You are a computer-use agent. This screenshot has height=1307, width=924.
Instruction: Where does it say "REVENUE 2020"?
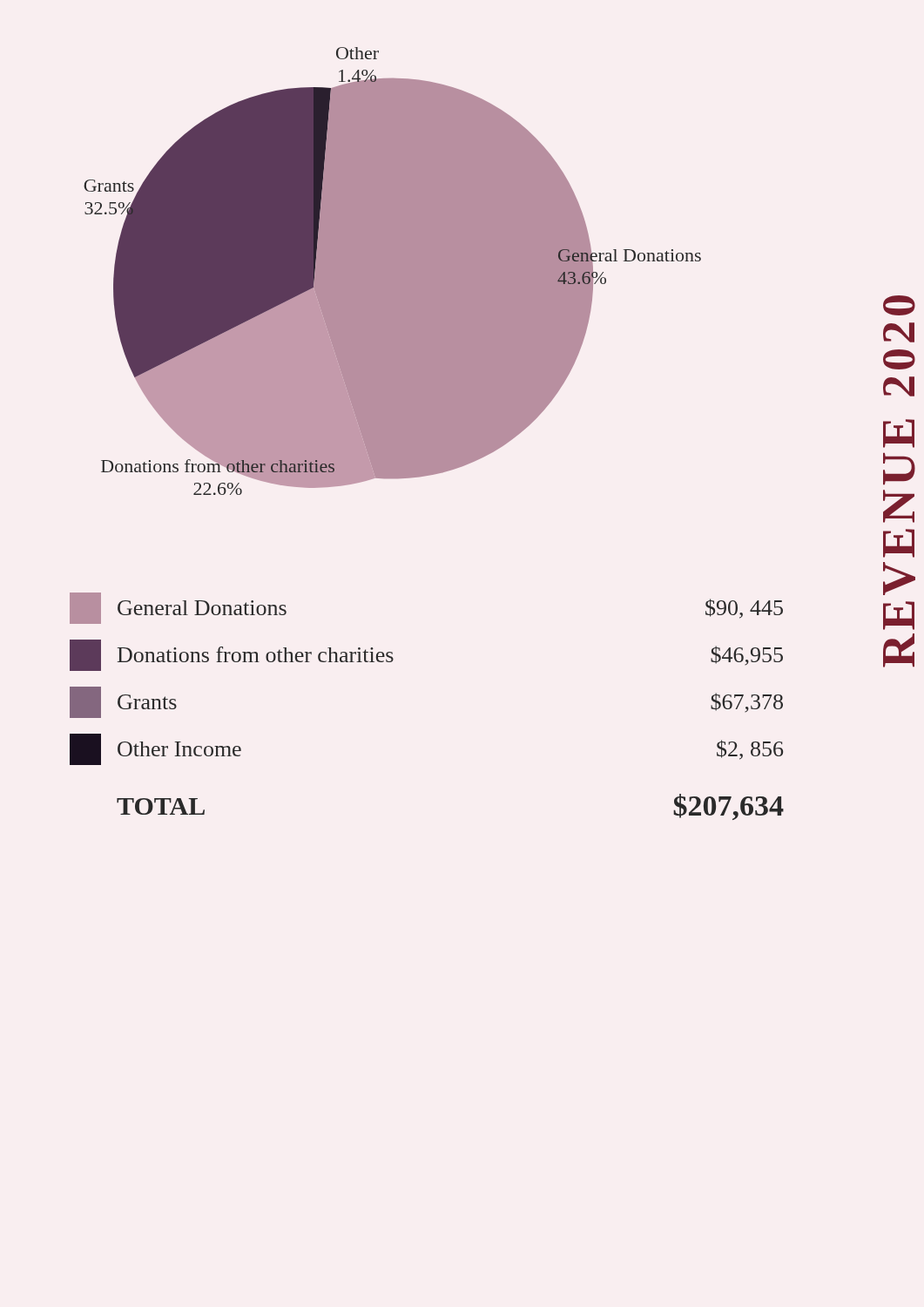point(899,479)
